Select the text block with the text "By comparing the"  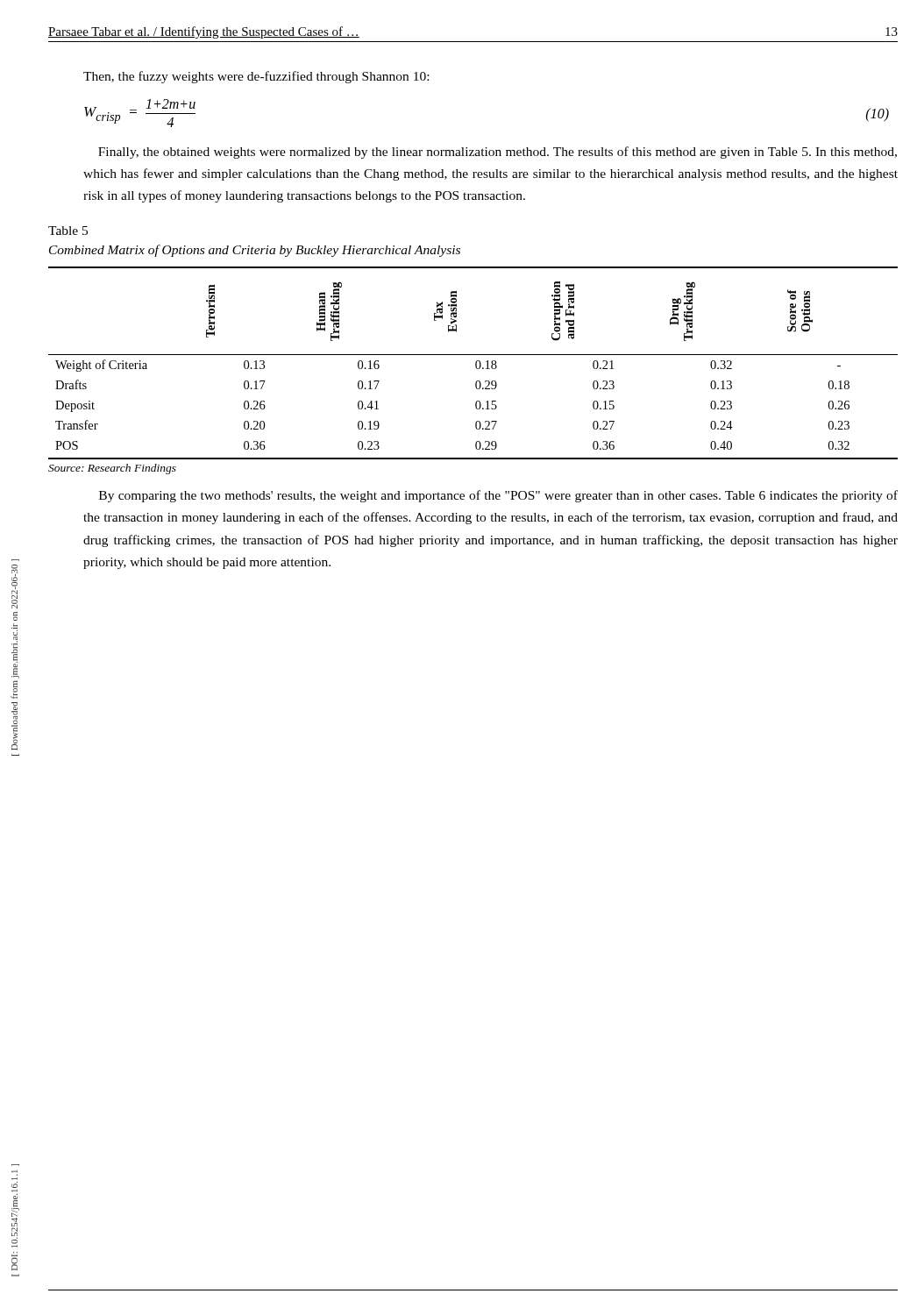(x=490, y=528)
